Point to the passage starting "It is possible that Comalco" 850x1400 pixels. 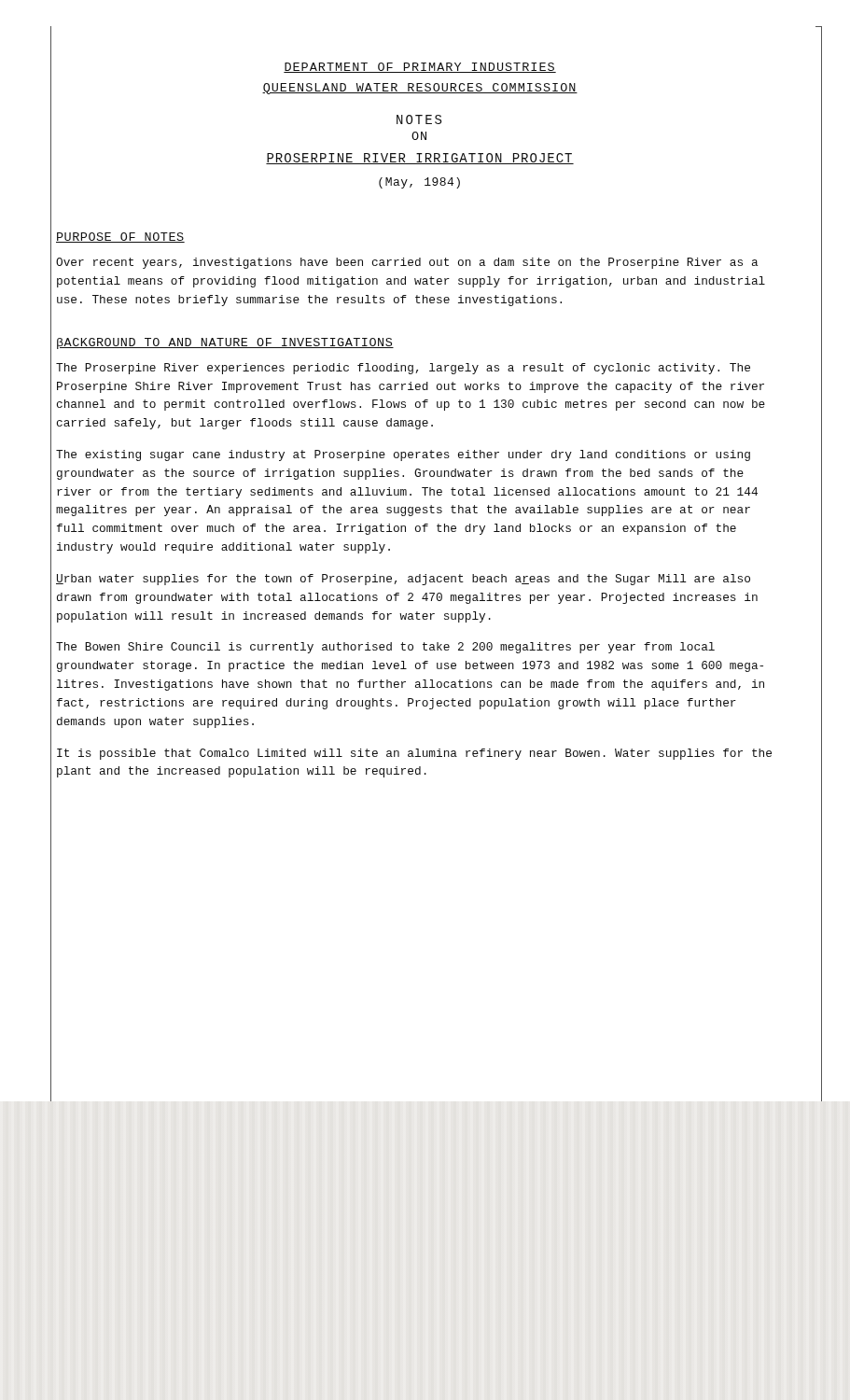tap(414, 763)
